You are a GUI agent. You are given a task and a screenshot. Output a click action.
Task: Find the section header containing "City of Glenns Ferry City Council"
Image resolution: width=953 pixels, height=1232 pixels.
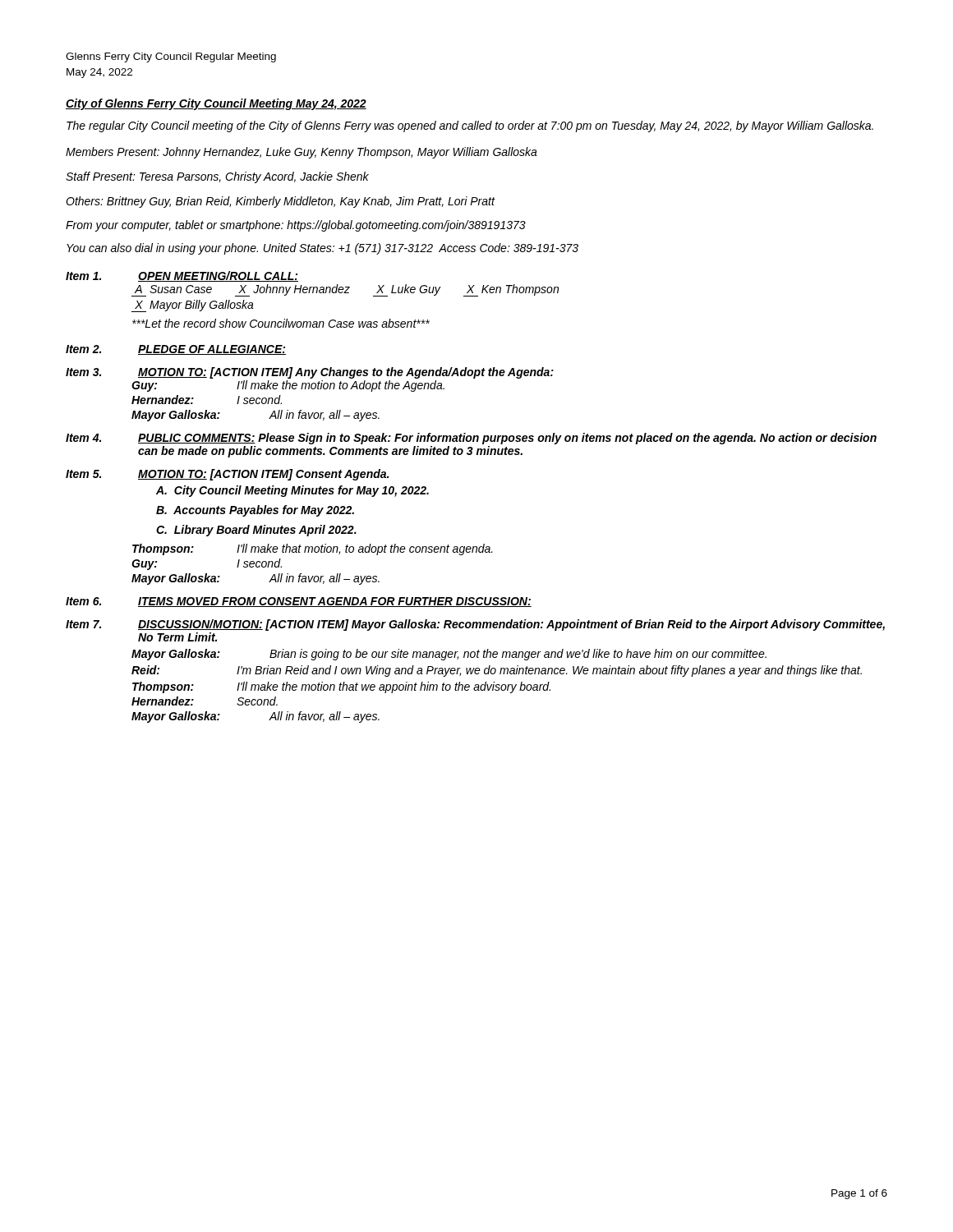216,104
